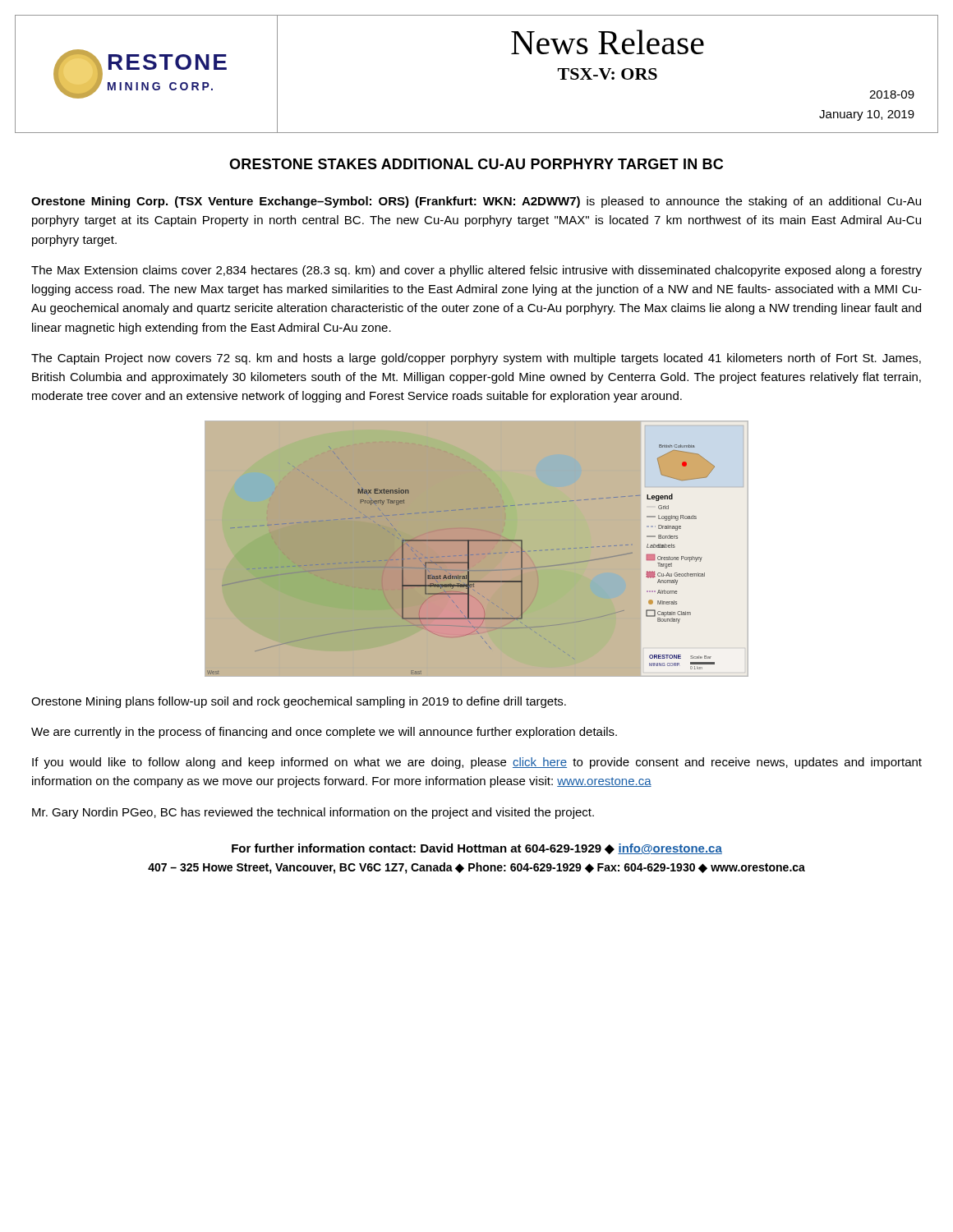Point to the block beginning "Mr. Gary Nordin PGeo,"
The width and height of the screenshot is (953, 1232).
[x=313, y=812]
